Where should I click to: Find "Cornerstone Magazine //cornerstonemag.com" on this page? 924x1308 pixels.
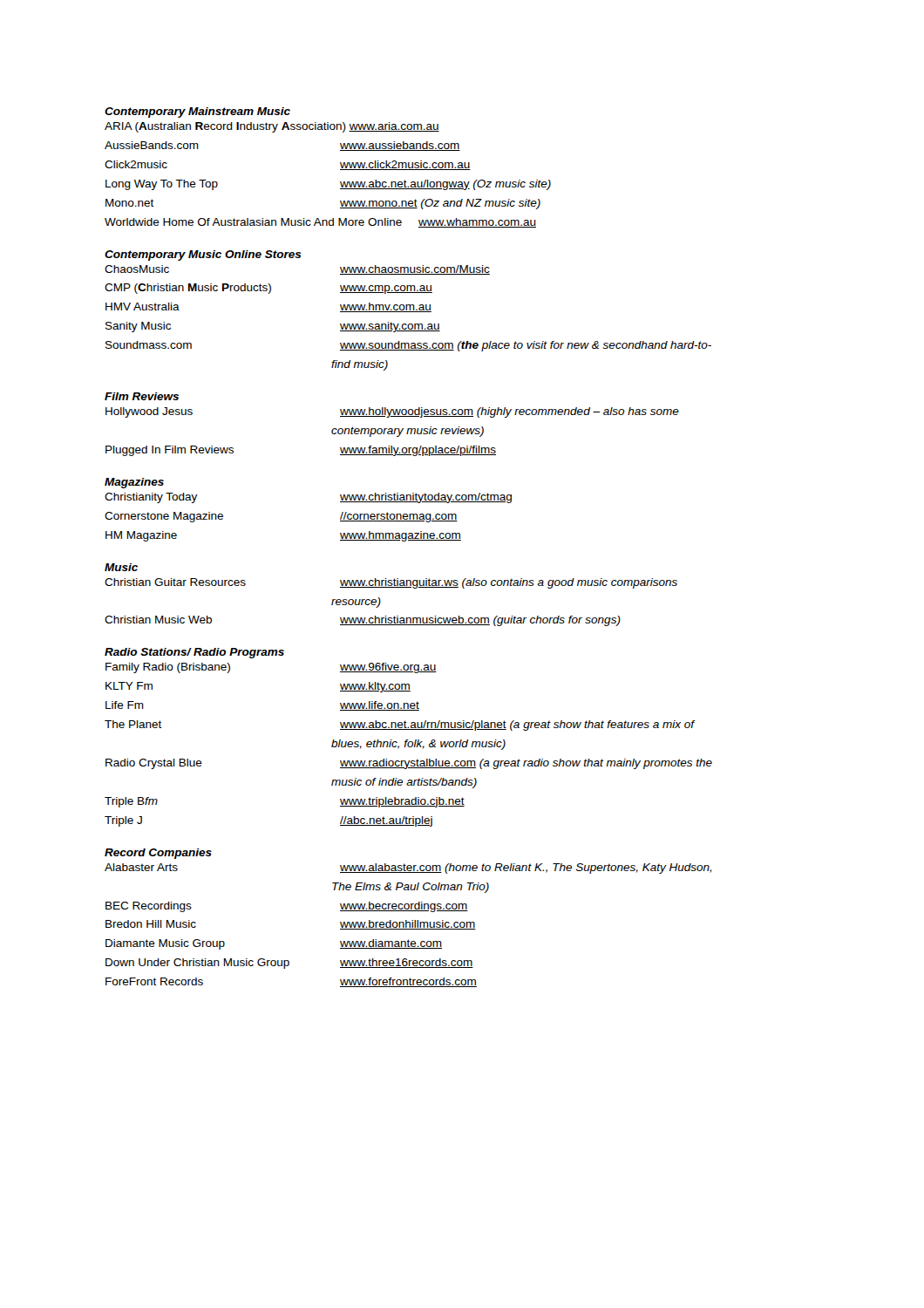point(166,517)
